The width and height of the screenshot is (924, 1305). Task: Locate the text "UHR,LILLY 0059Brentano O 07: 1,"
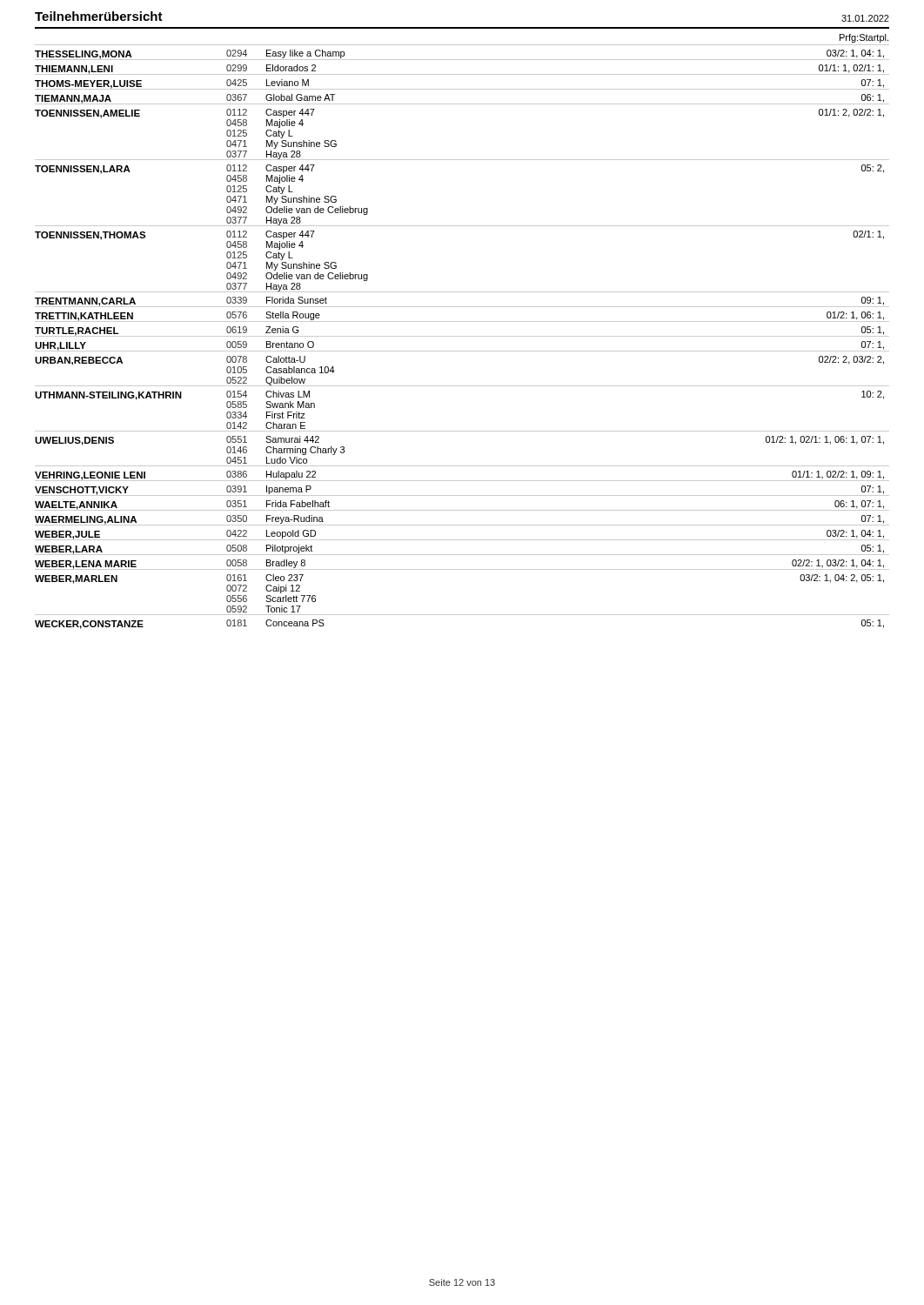(462, 344)
